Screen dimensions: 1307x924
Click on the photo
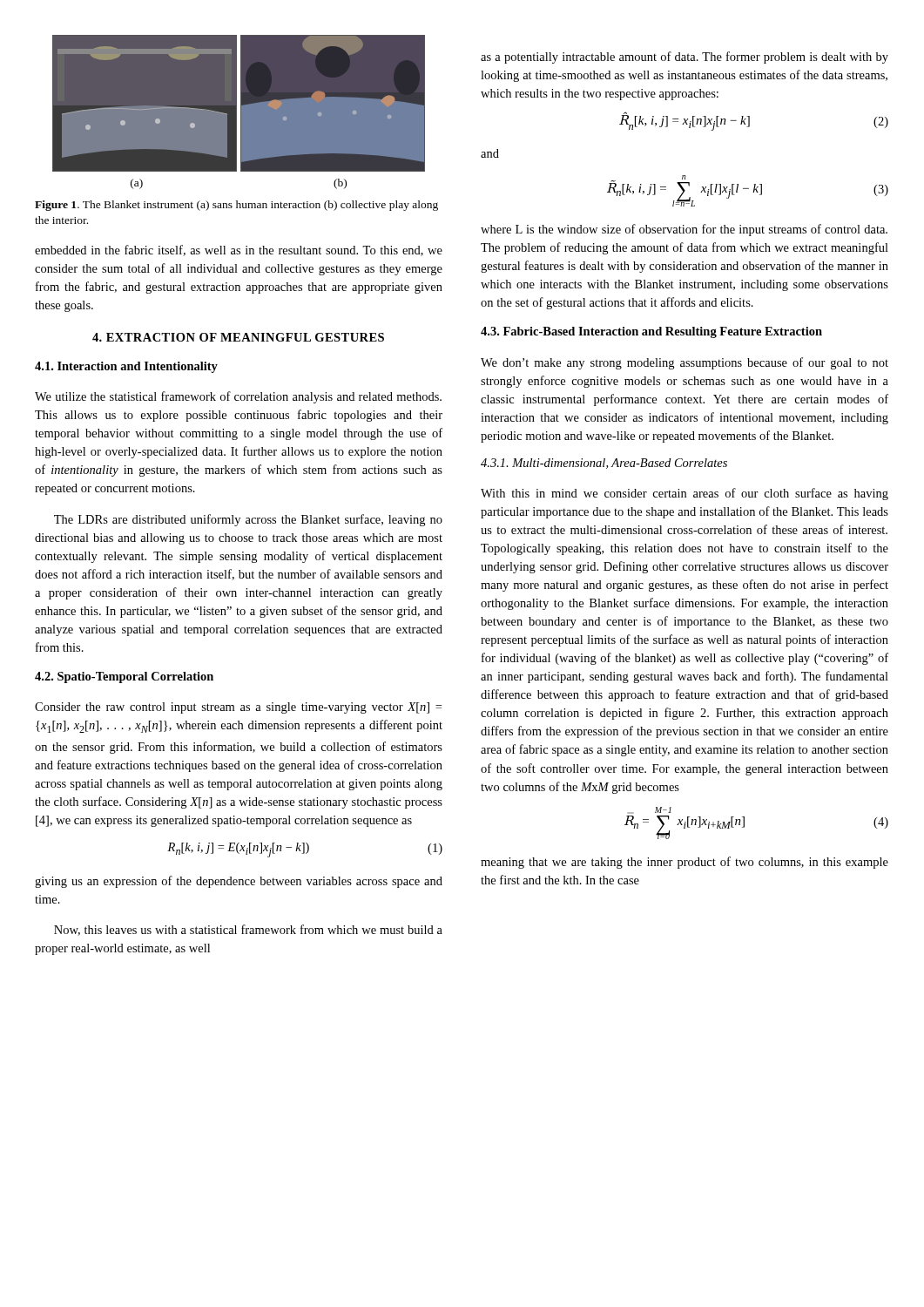pyautogui.click(x=239, y=113)
